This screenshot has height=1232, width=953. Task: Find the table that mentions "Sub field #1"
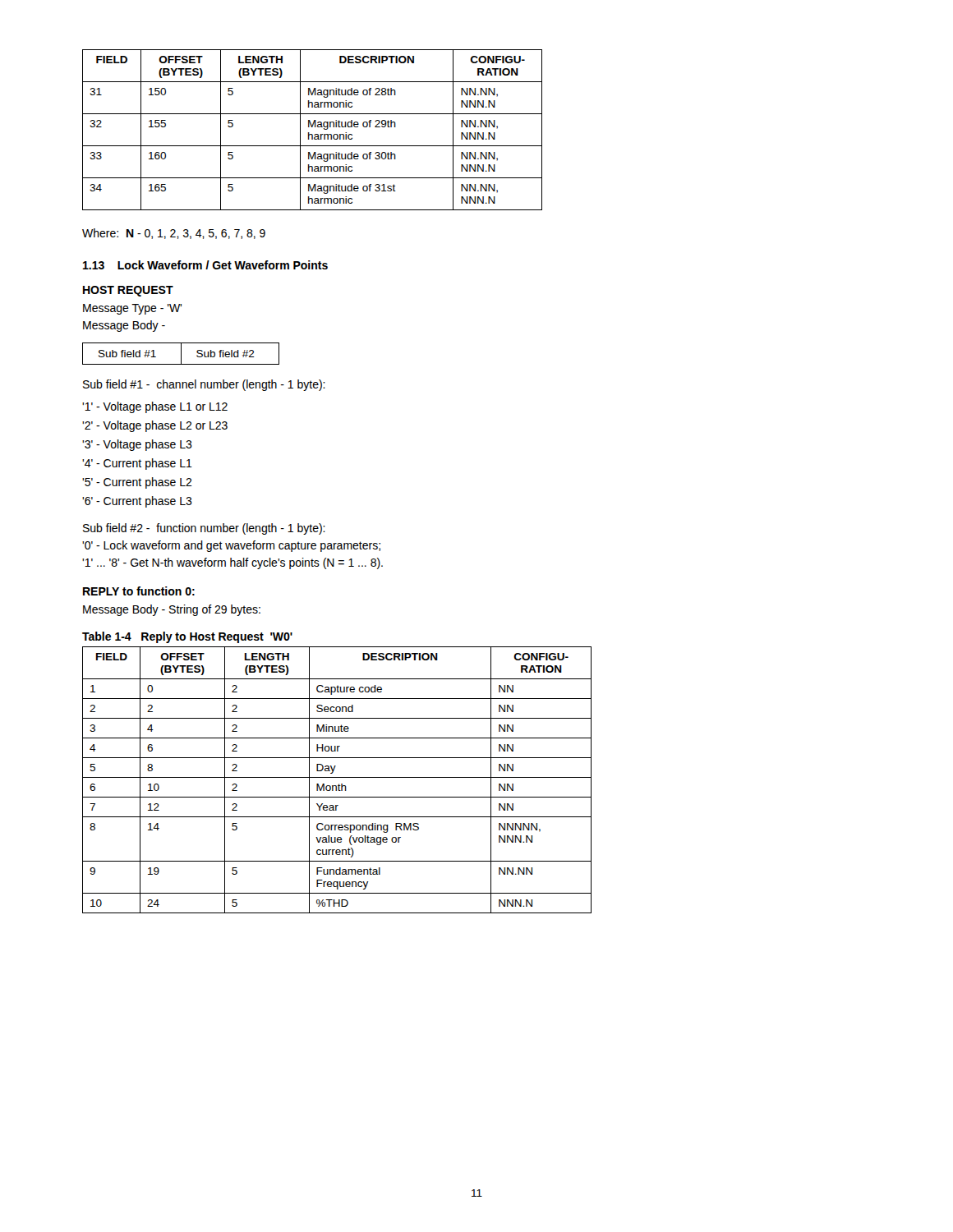[x=476, y=354]
